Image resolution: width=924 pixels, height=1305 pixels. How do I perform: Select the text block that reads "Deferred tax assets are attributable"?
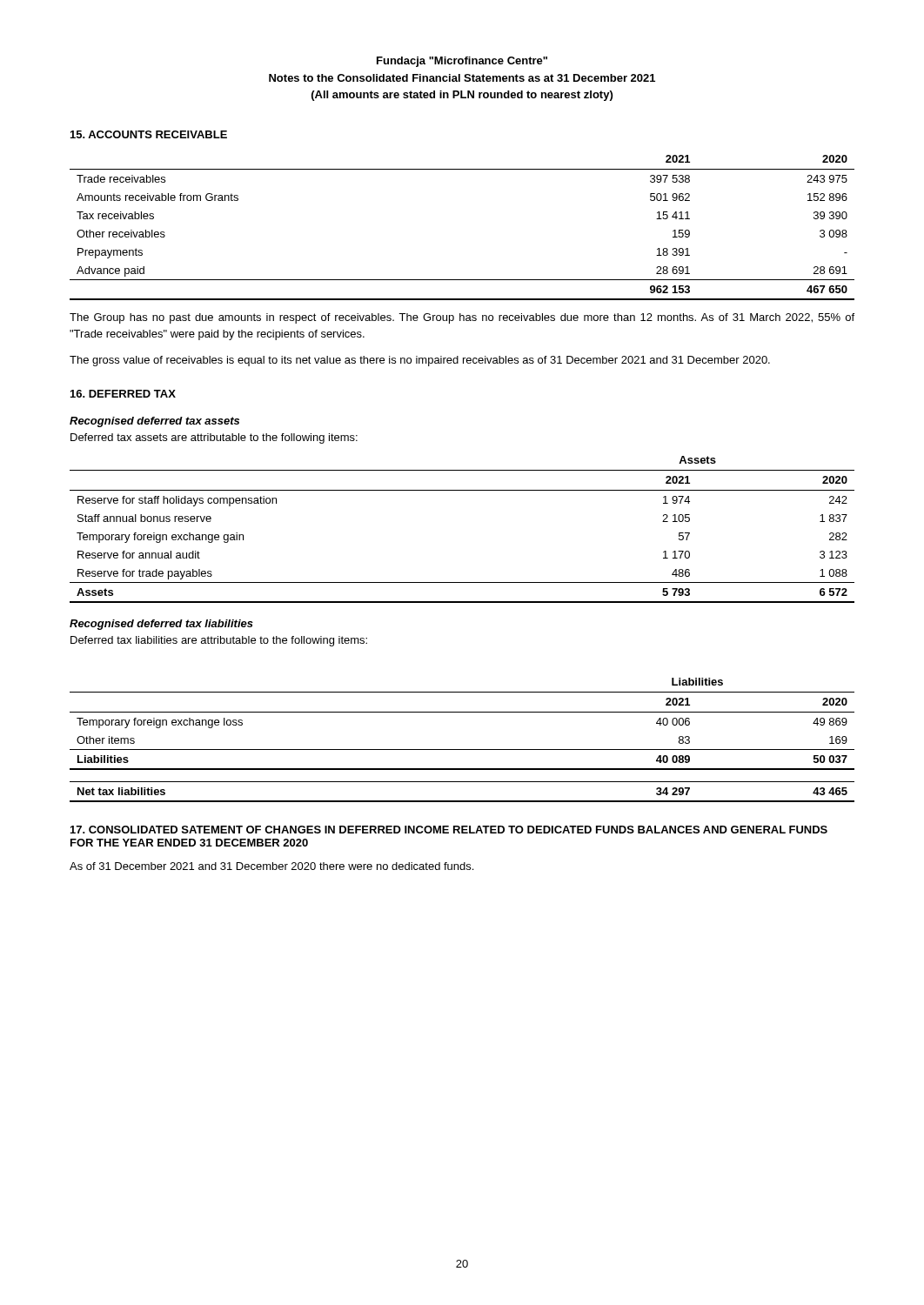click(x=214, y=437)
